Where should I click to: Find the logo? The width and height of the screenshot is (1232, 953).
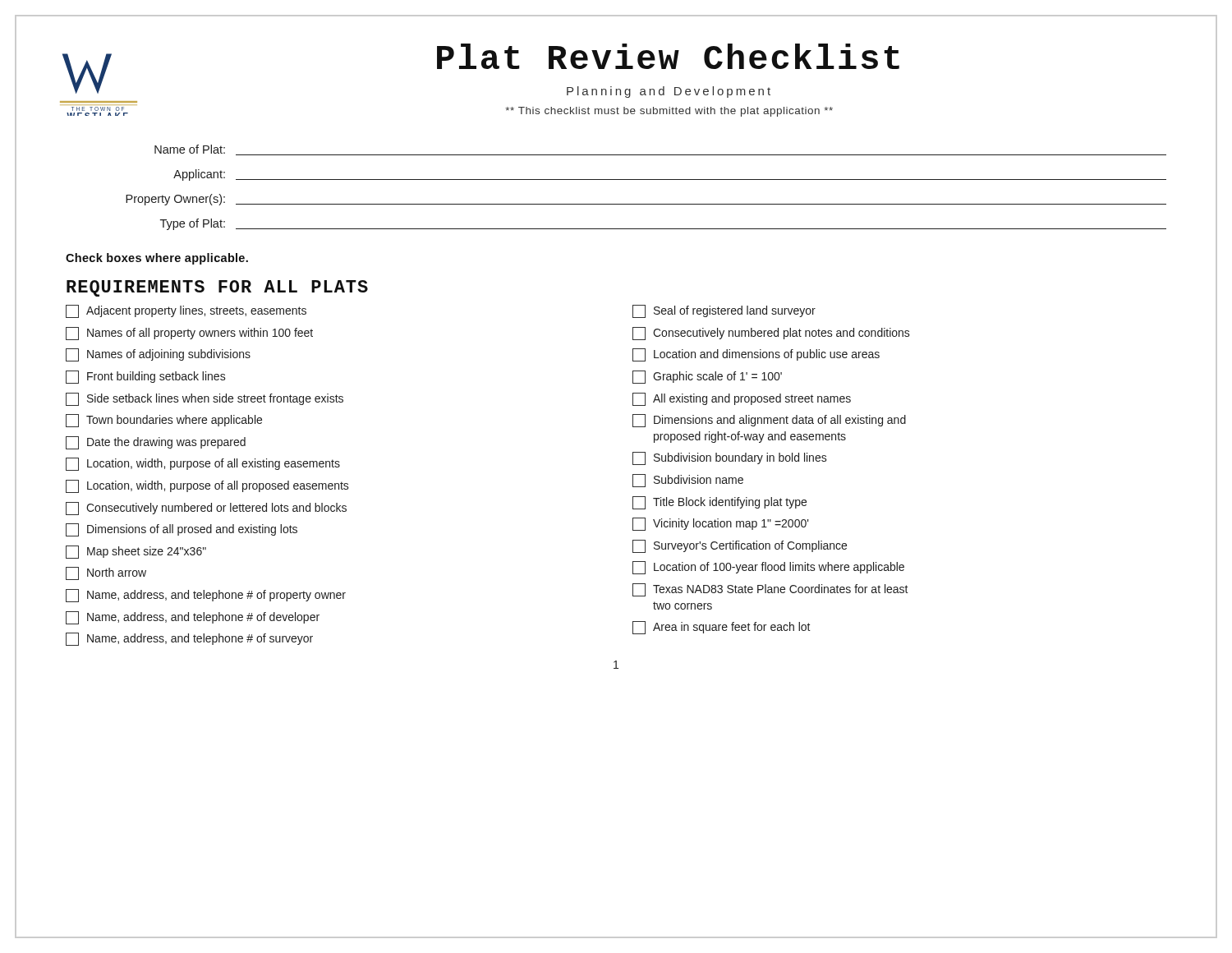99,81
